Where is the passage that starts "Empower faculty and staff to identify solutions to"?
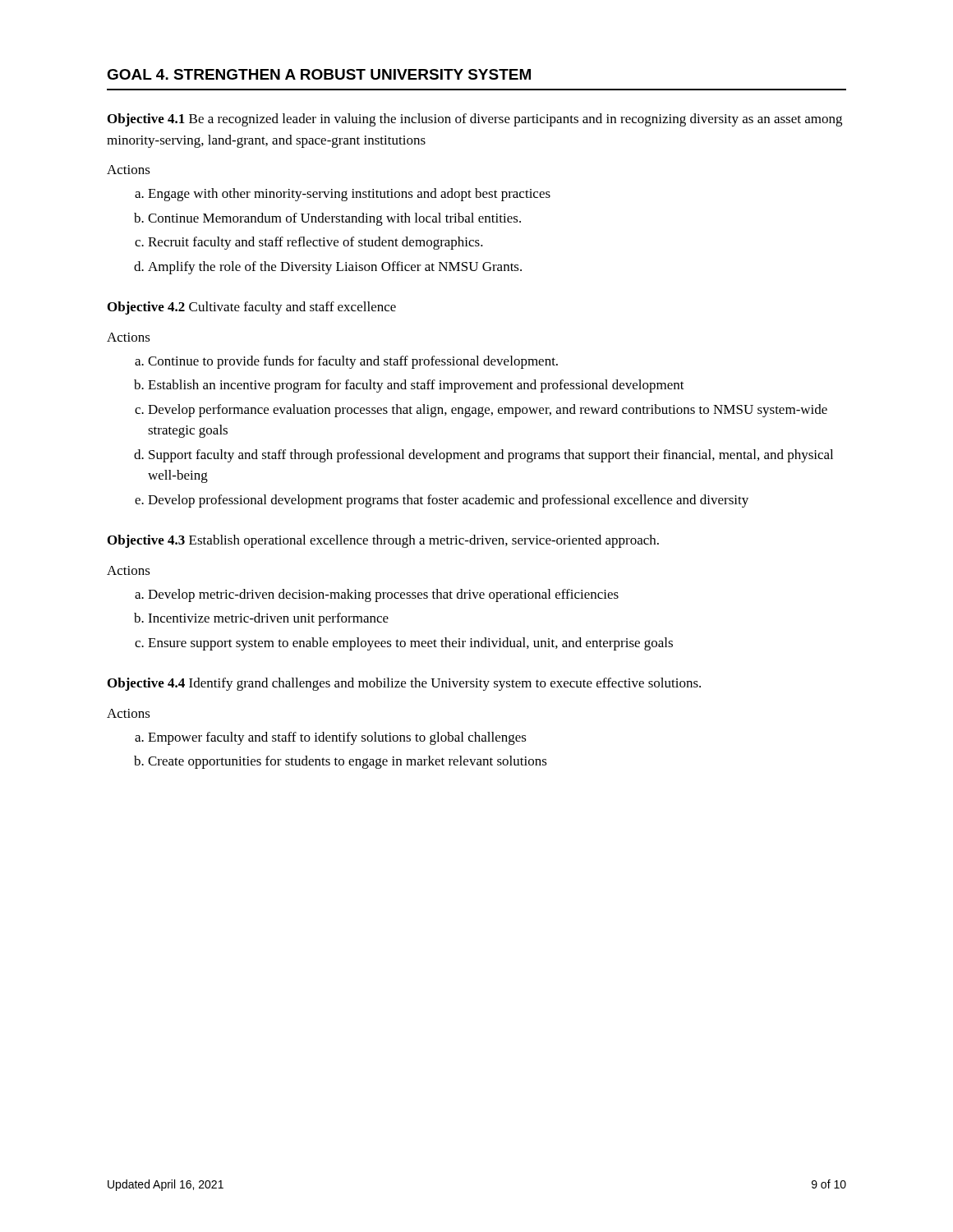953x1232 pixels. point(337,737)
